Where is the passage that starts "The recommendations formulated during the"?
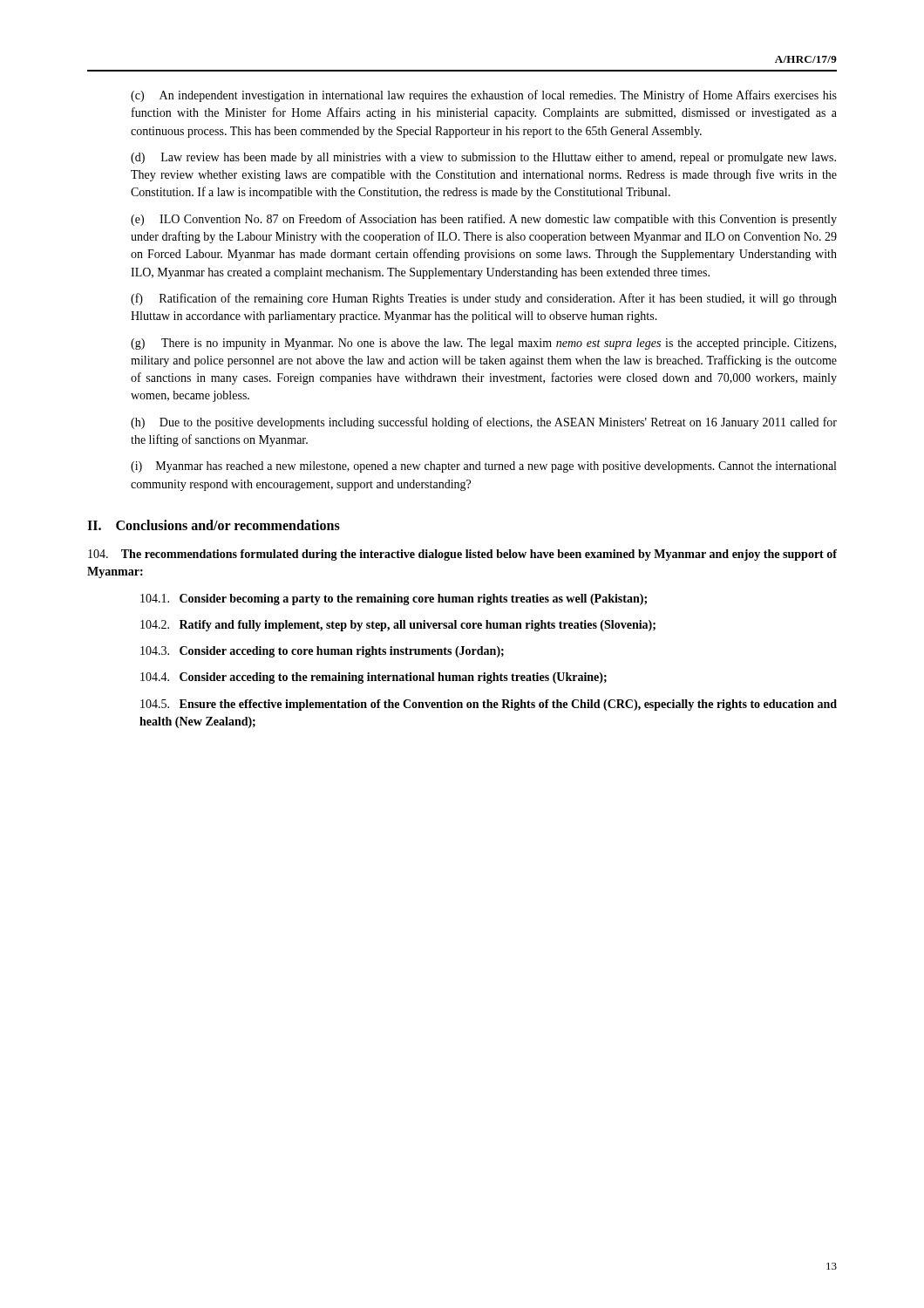 [x=462, y=563]
